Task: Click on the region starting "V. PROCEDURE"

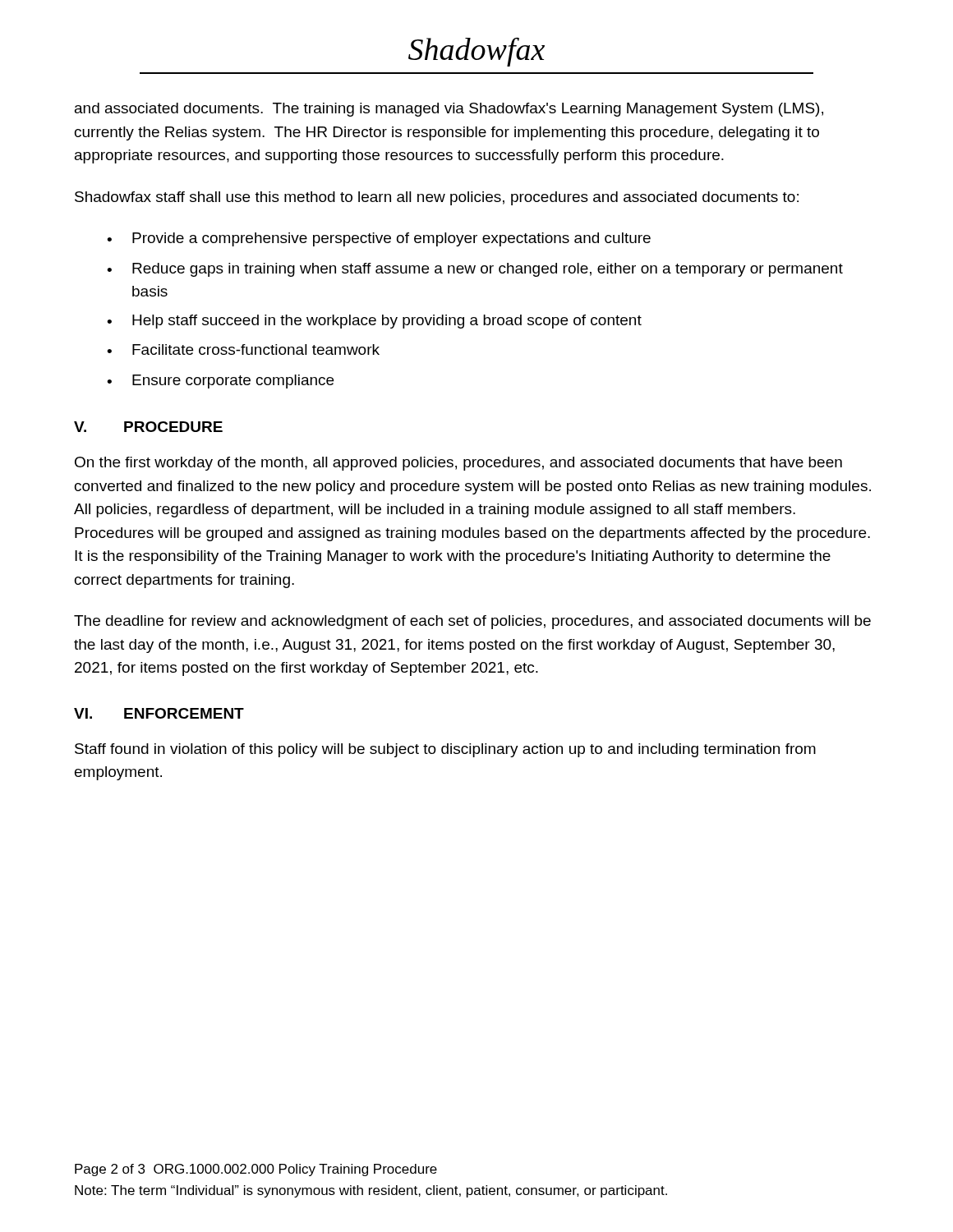Action: tap(148, 427)
